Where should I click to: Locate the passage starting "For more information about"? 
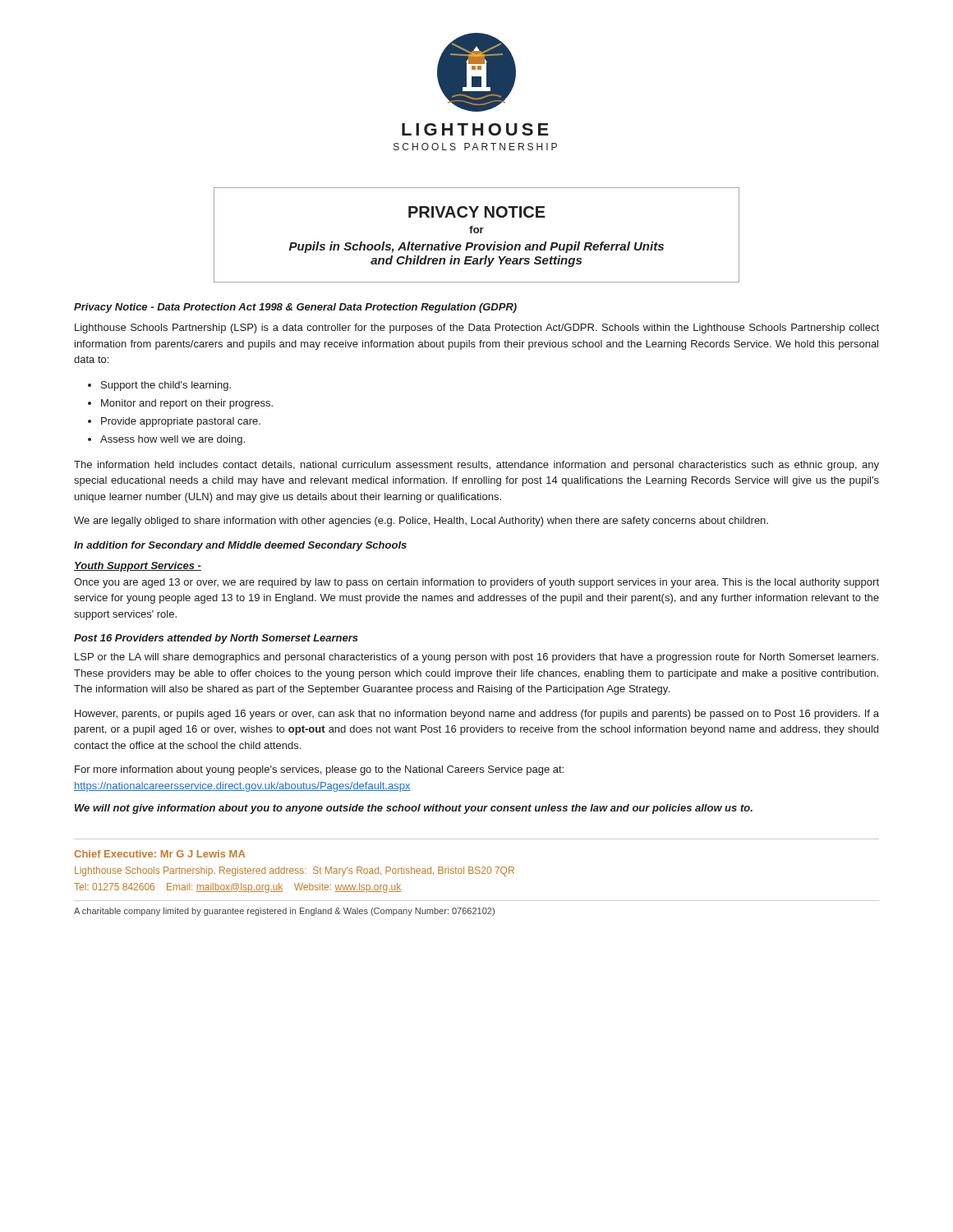tap(319, 778)
